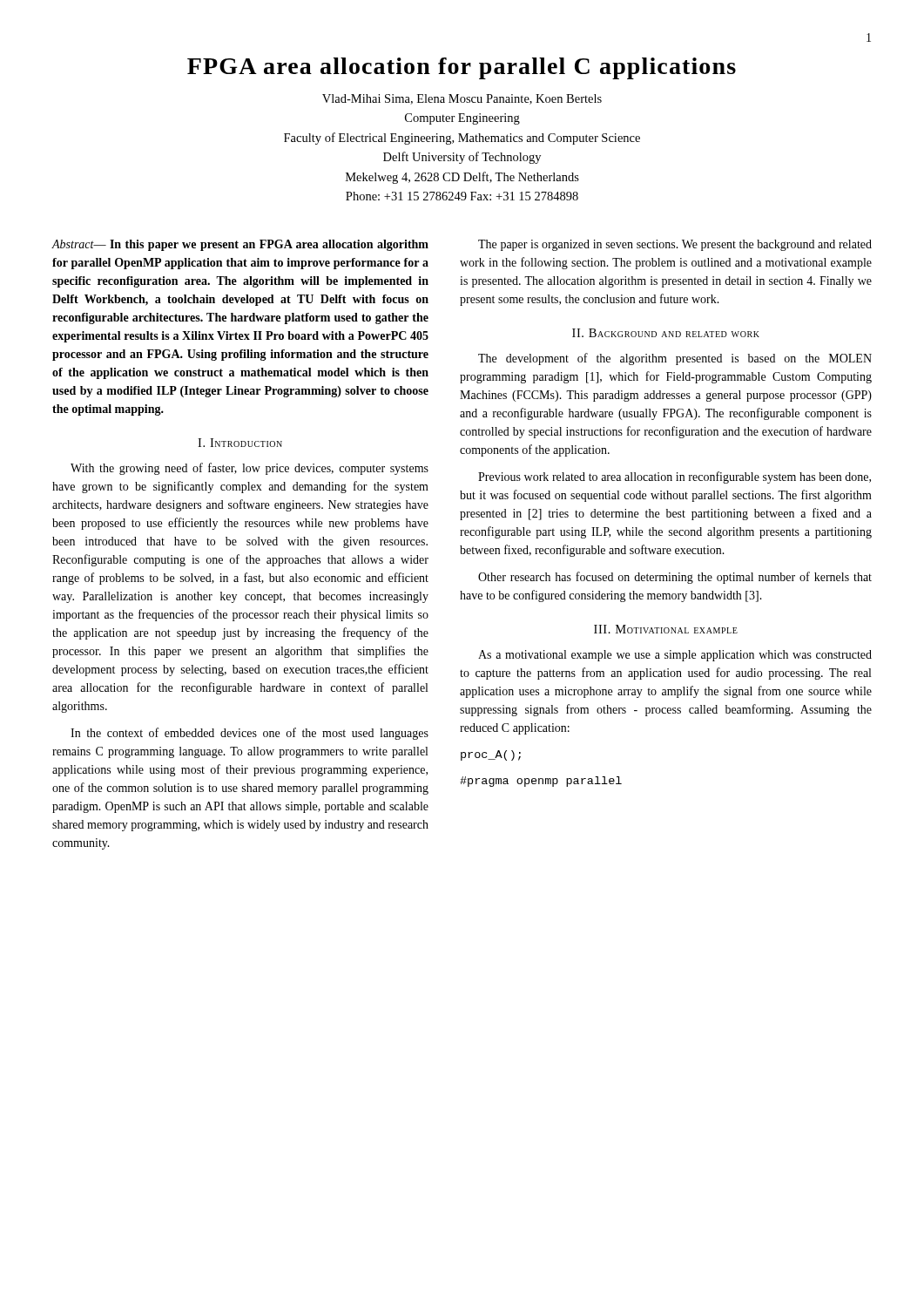Screen dimensions: 1307x924
Task: Locate the text "I. Introduction"
Action: (x=240, y=443)
